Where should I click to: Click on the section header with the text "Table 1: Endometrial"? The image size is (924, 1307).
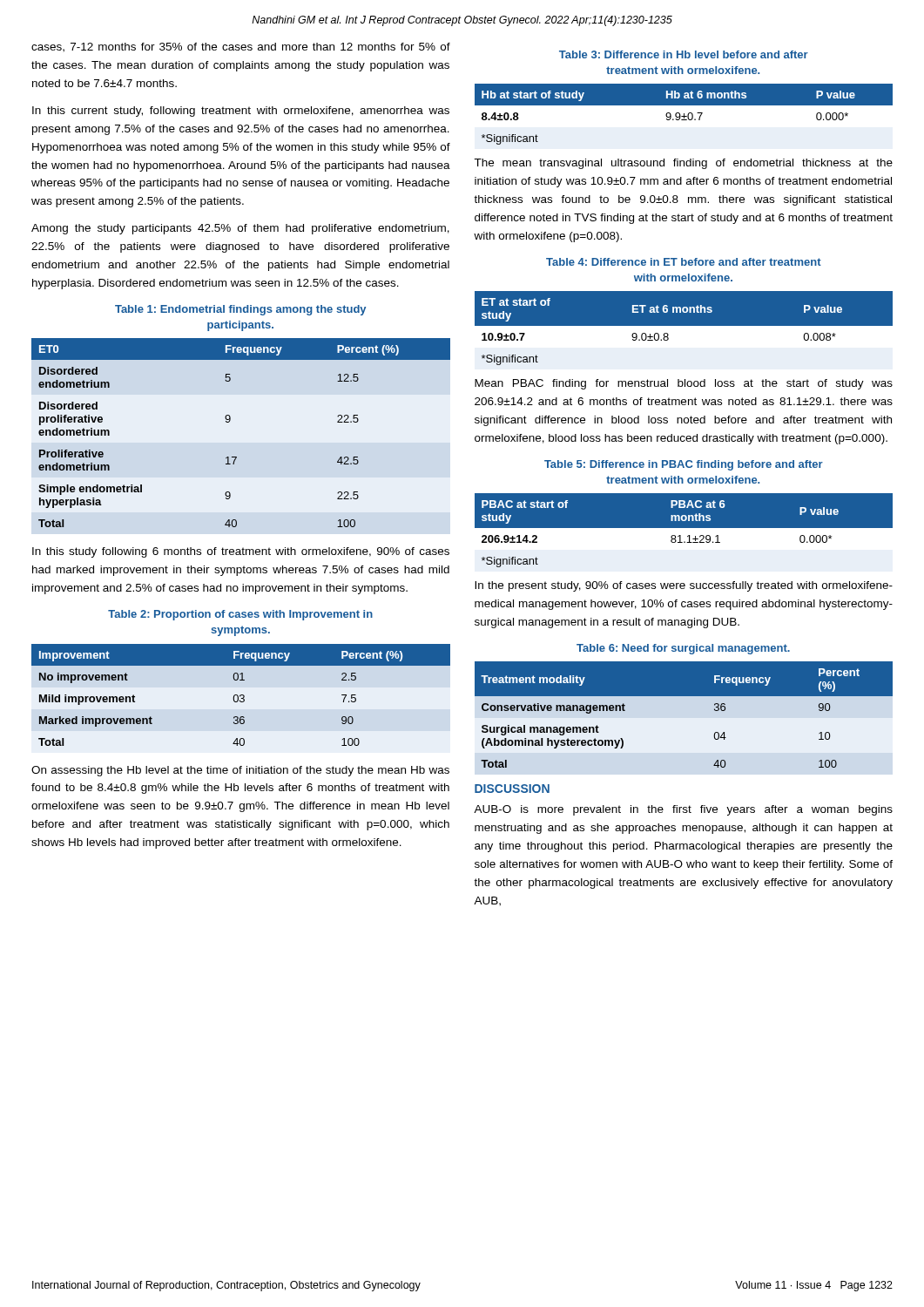241,317
